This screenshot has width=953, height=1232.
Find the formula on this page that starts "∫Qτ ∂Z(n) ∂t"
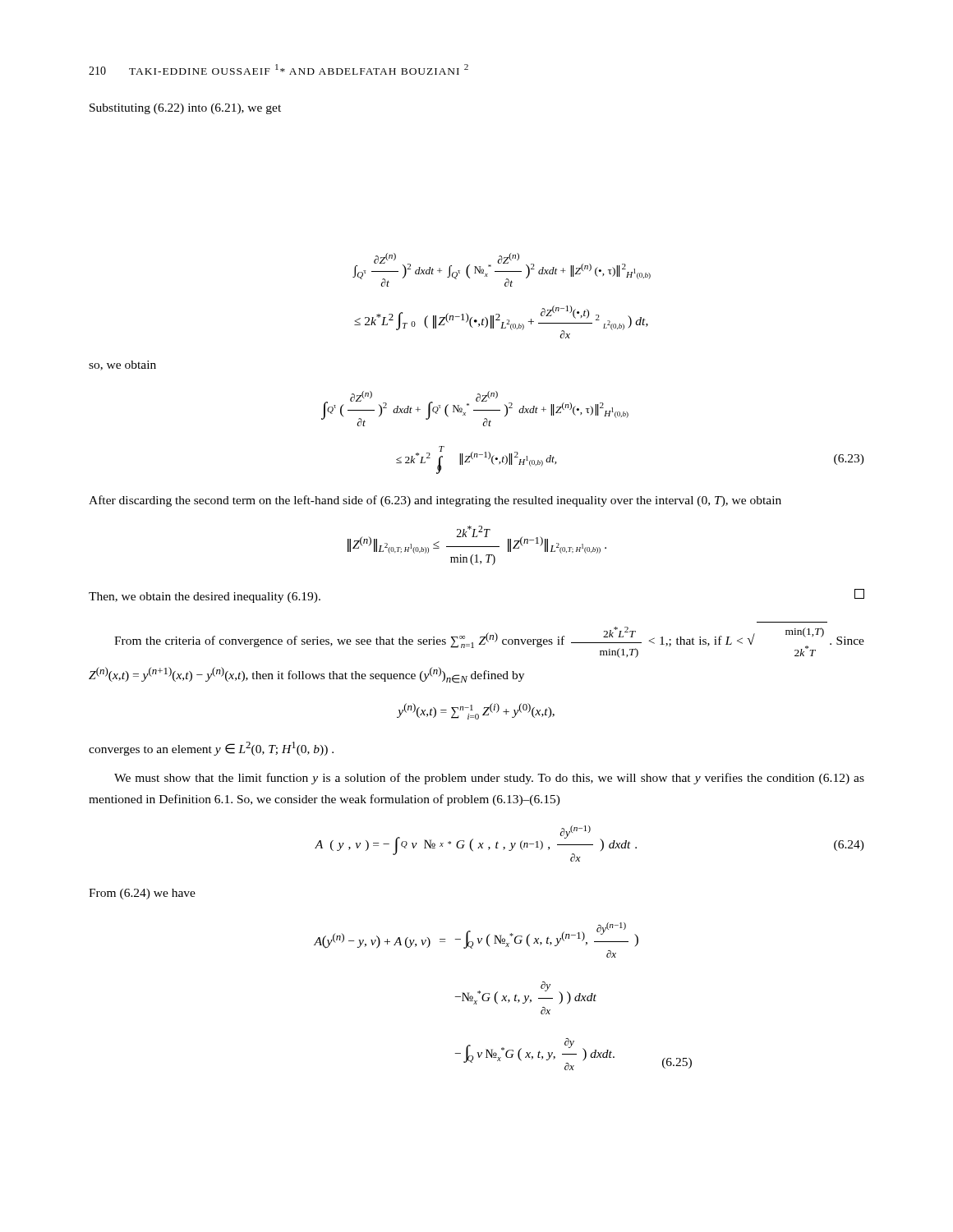tap(501, 236)
